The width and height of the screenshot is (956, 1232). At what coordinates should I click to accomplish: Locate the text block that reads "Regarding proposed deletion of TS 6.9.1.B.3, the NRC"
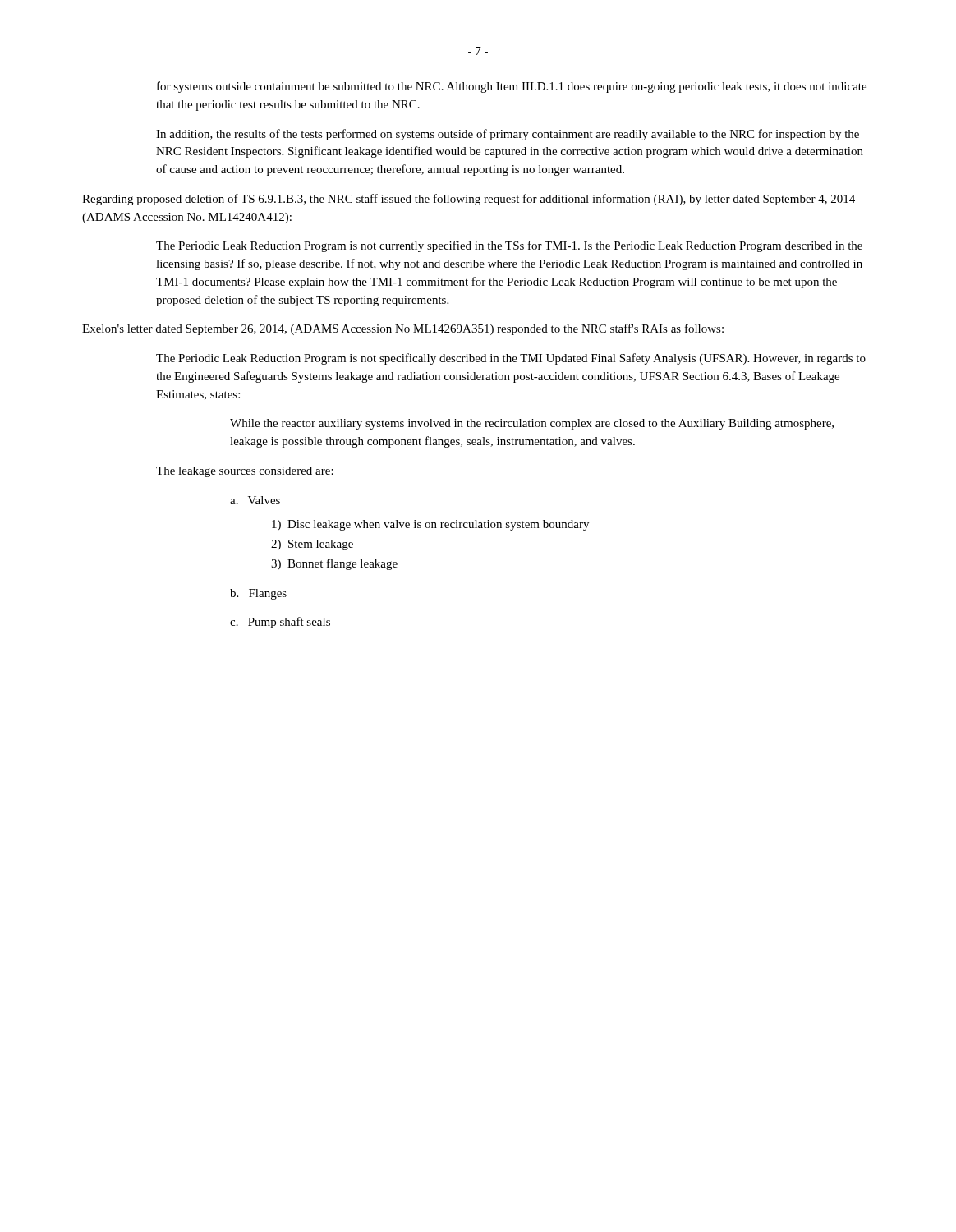pos(469,207)
